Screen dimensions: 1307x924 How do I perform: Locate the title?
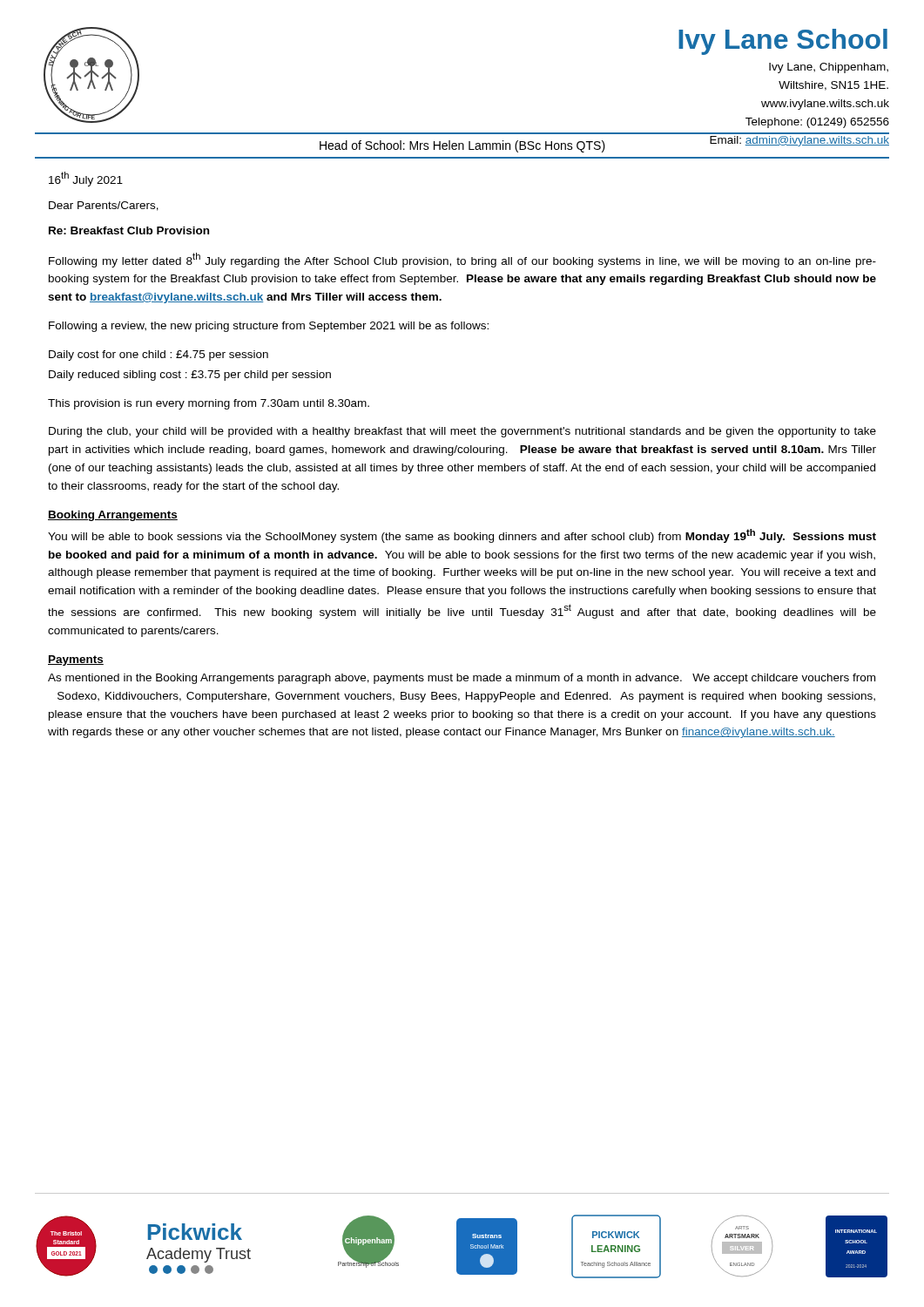pyautogui.click(x=783, y=40)
